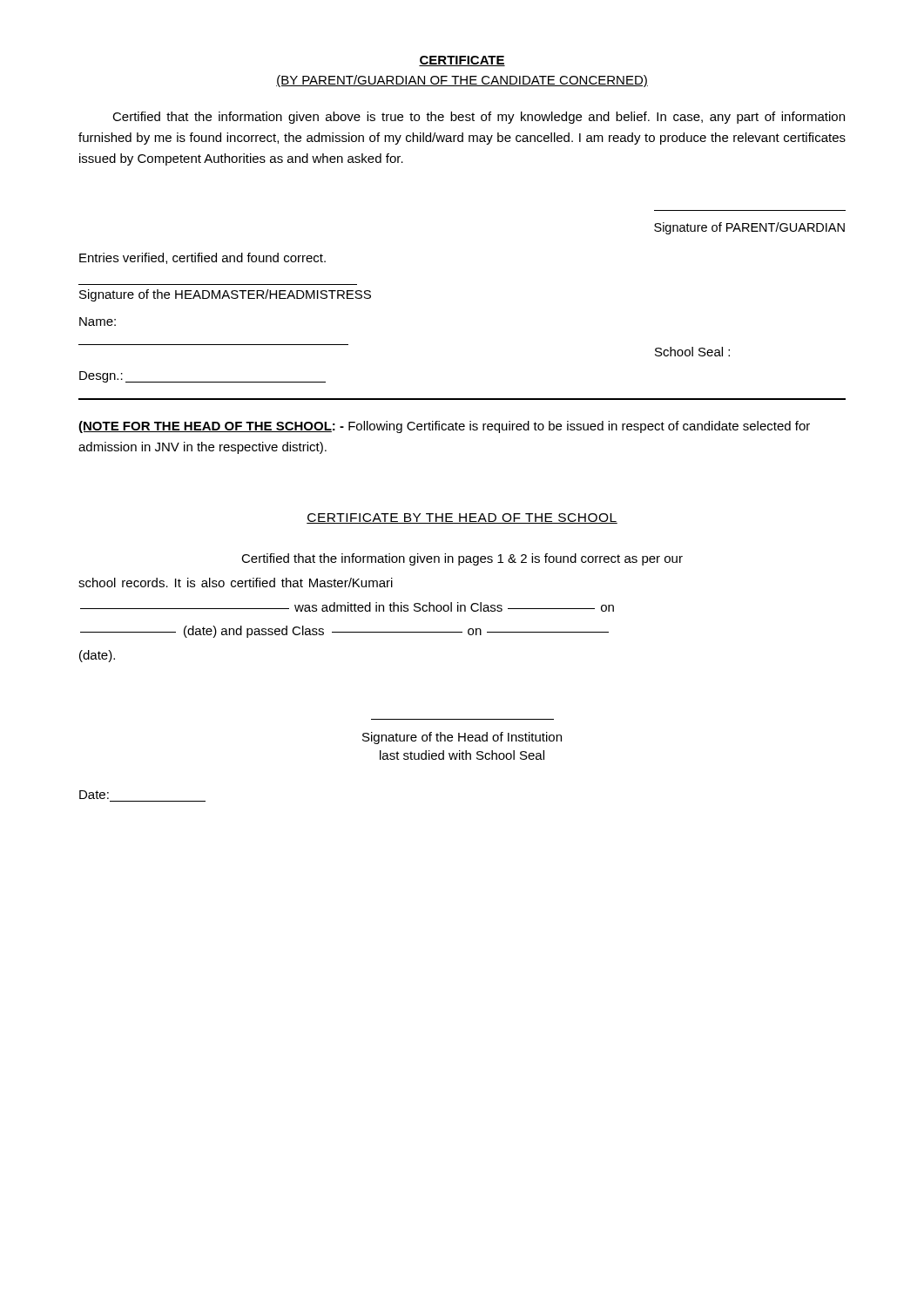Select the passage starting "(BY PARENT/GUARDIAN OF THE CANDIDATE CONCERNED)"
The width and height of the screenshot is (924, 1307).
point(462,80)
